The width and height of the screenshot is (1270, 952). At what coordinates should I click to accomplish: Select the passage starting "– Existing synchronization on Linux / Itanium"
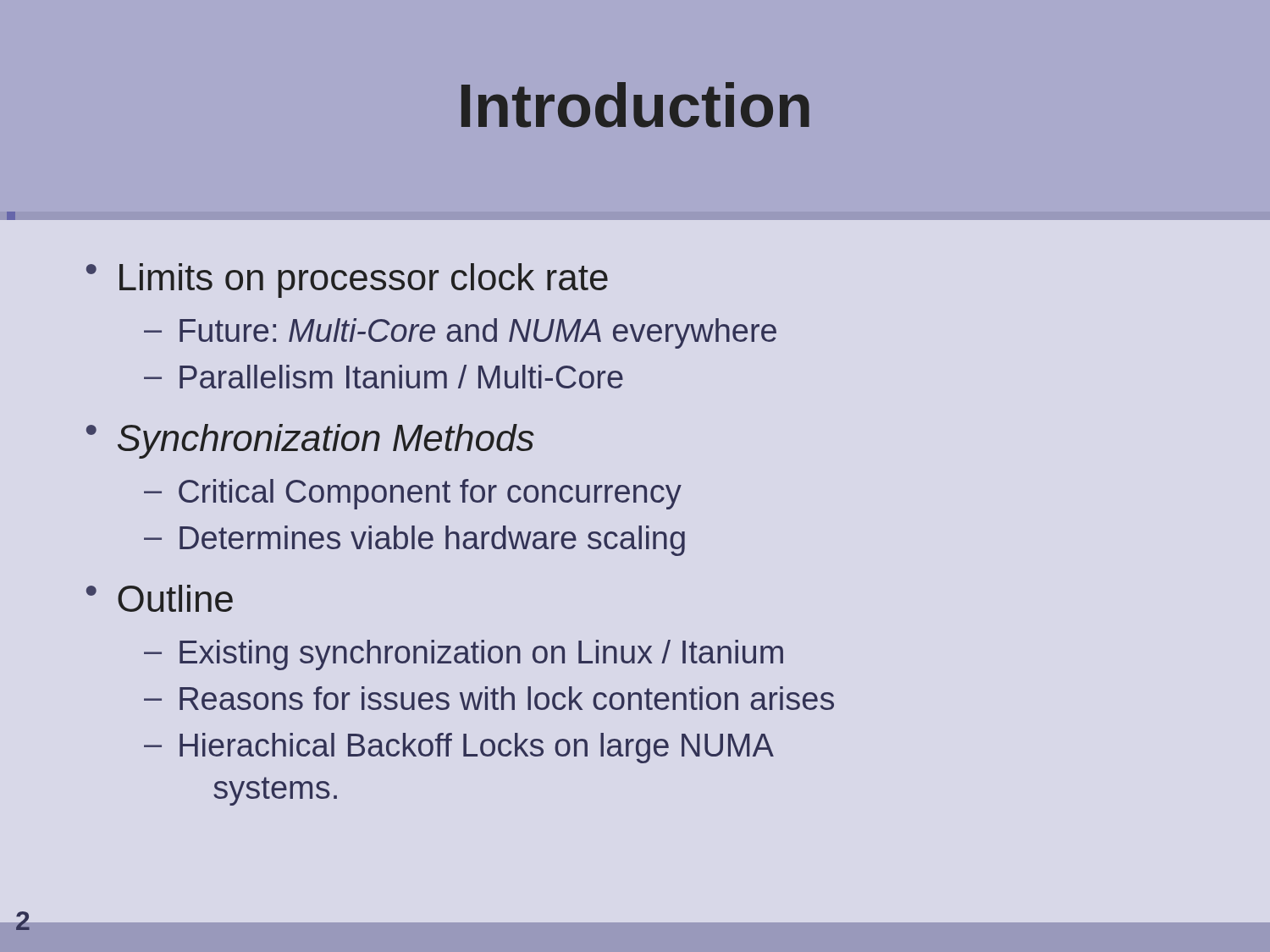[465, 653]
